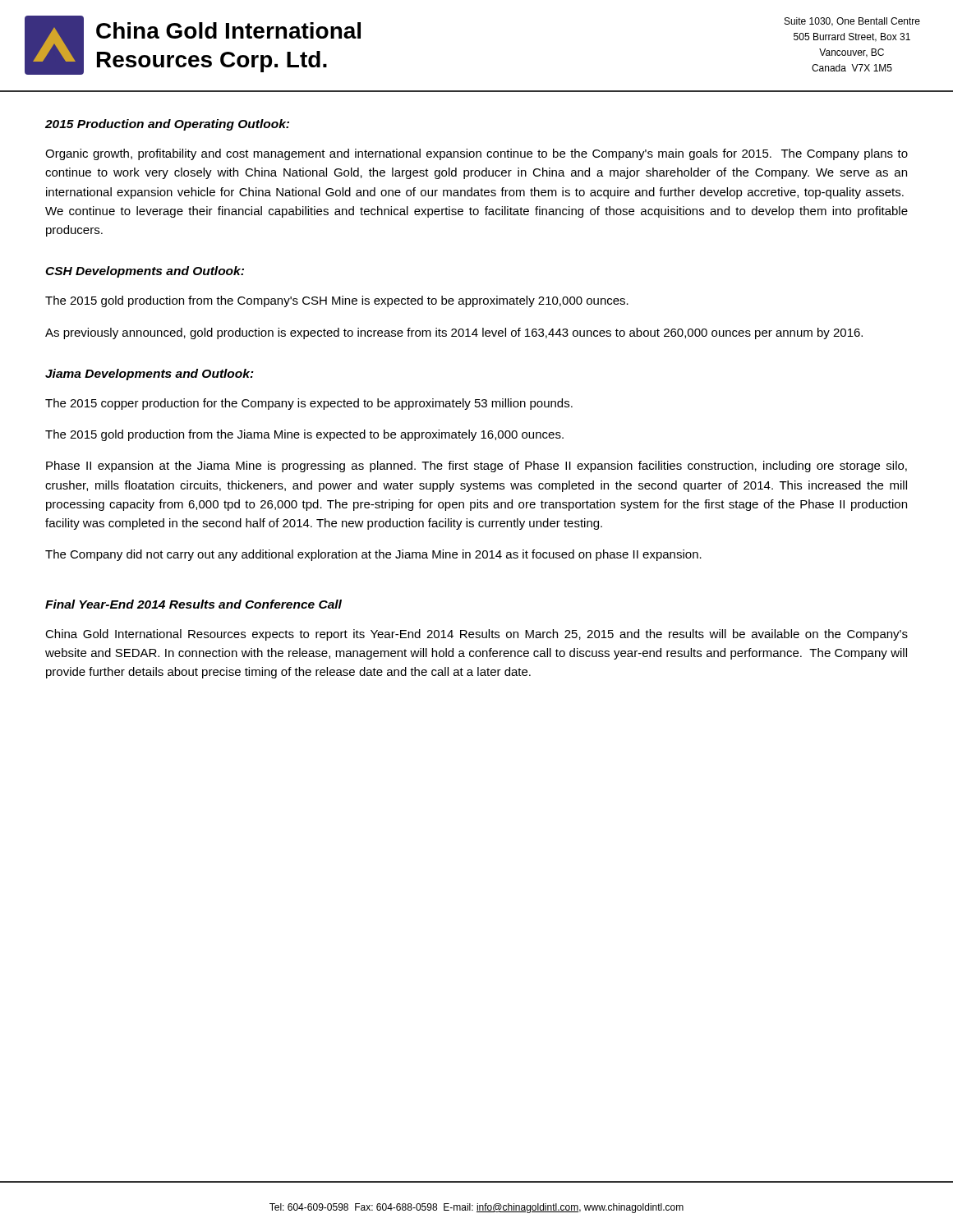Click on the text block containing "As previously announced, gold production"

[x=476, y=332]
